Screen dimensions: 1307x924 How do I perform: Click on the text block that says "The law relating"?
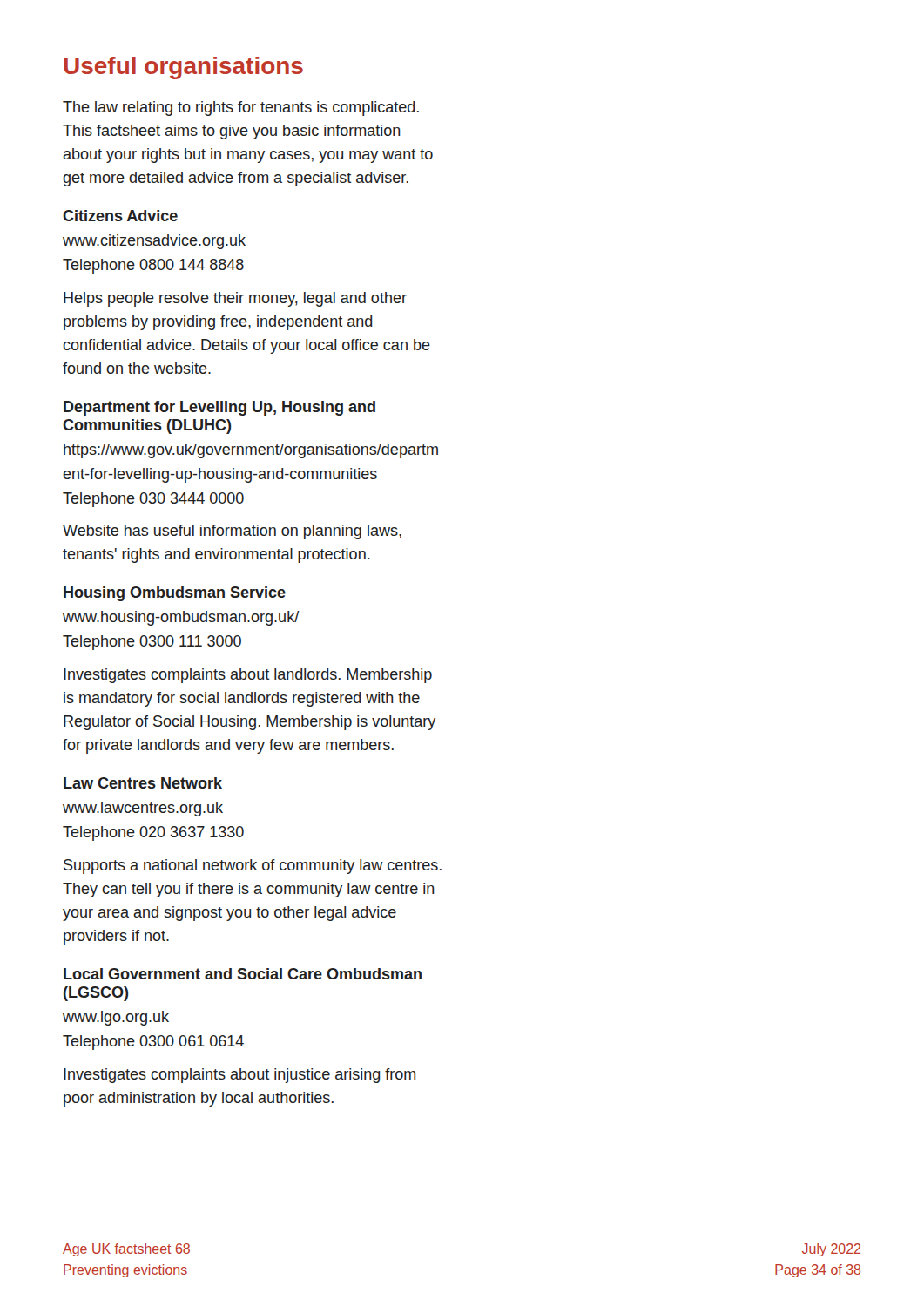point(248,142)
